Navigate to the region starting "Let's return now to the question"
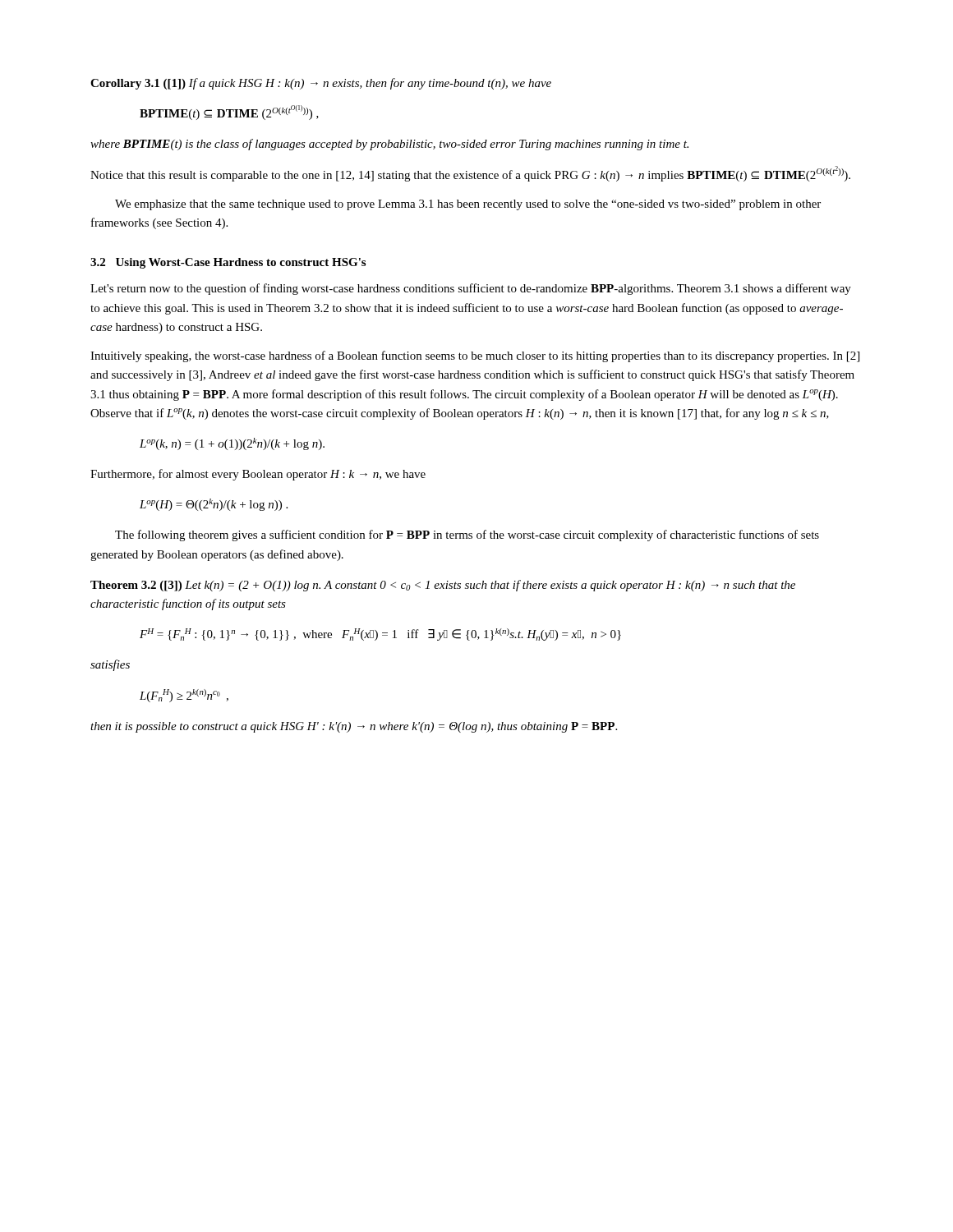The width and height of the screenshot is (953, 1232). click(x=471, y=308)
